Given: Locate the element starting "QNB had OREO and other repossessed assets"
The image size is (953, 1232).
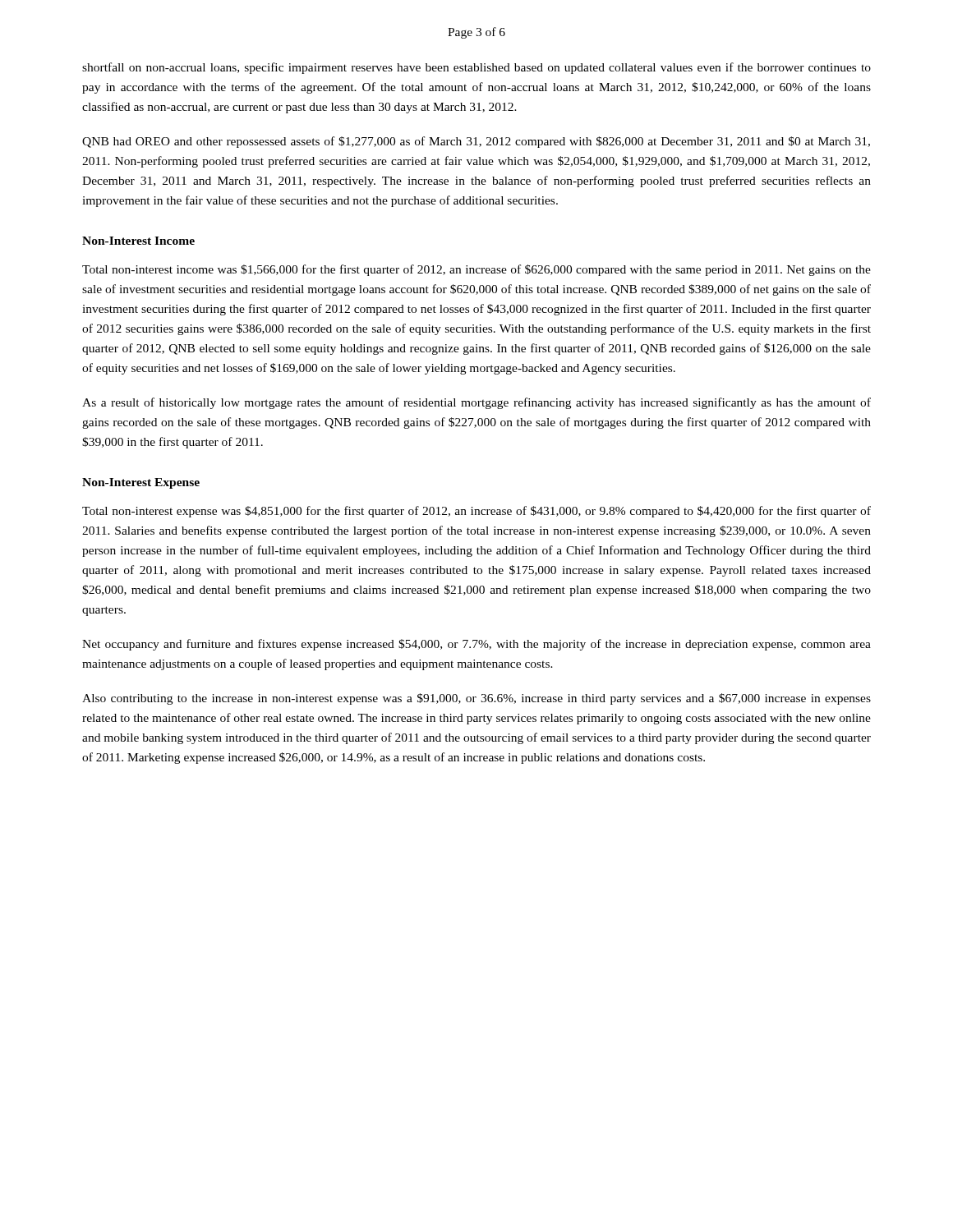Looking at the screenshot, I should point(476,171).
